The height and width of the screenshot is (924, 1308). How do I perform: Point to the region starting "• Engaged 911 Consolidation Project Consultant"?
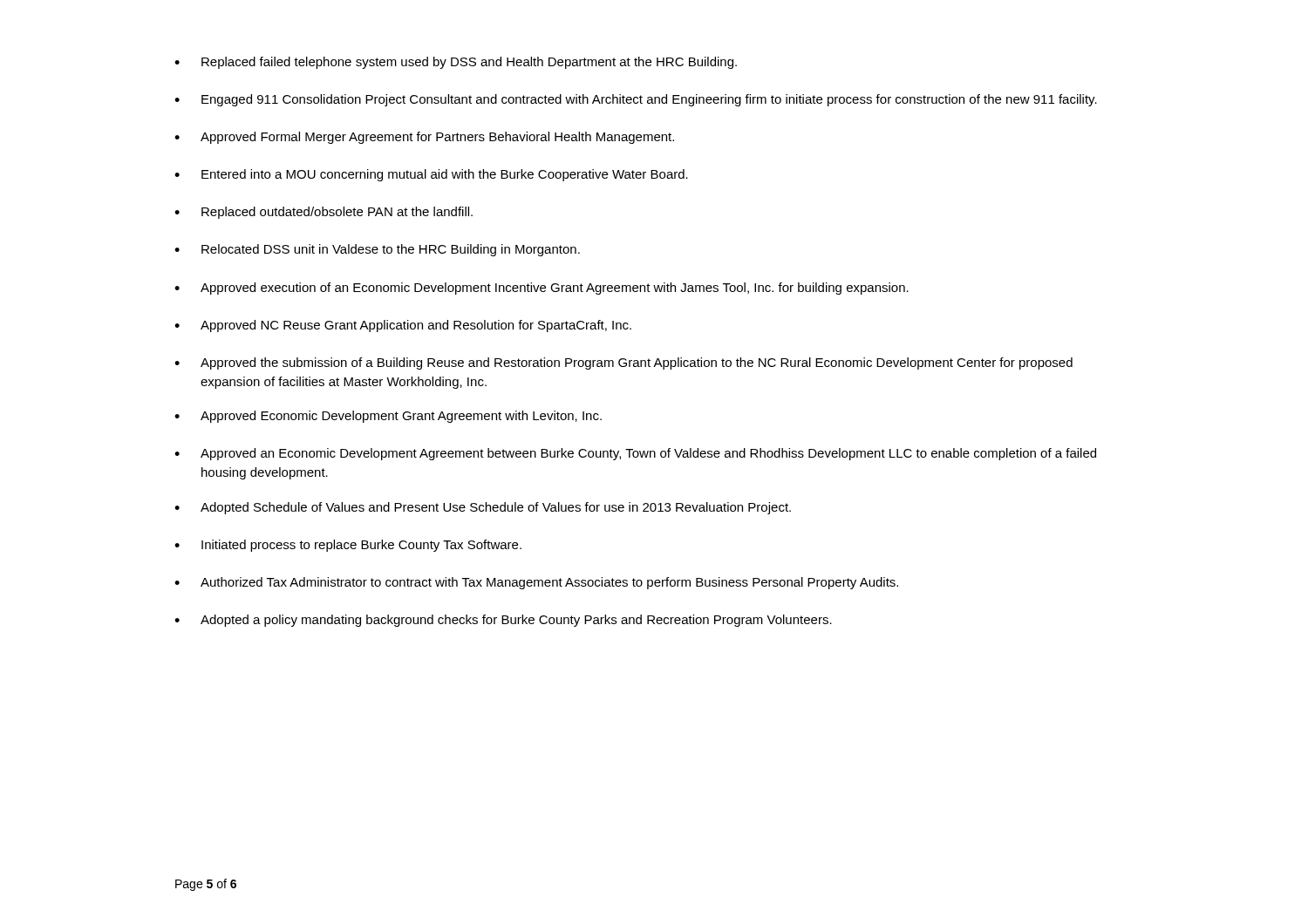tap(654, 101)
